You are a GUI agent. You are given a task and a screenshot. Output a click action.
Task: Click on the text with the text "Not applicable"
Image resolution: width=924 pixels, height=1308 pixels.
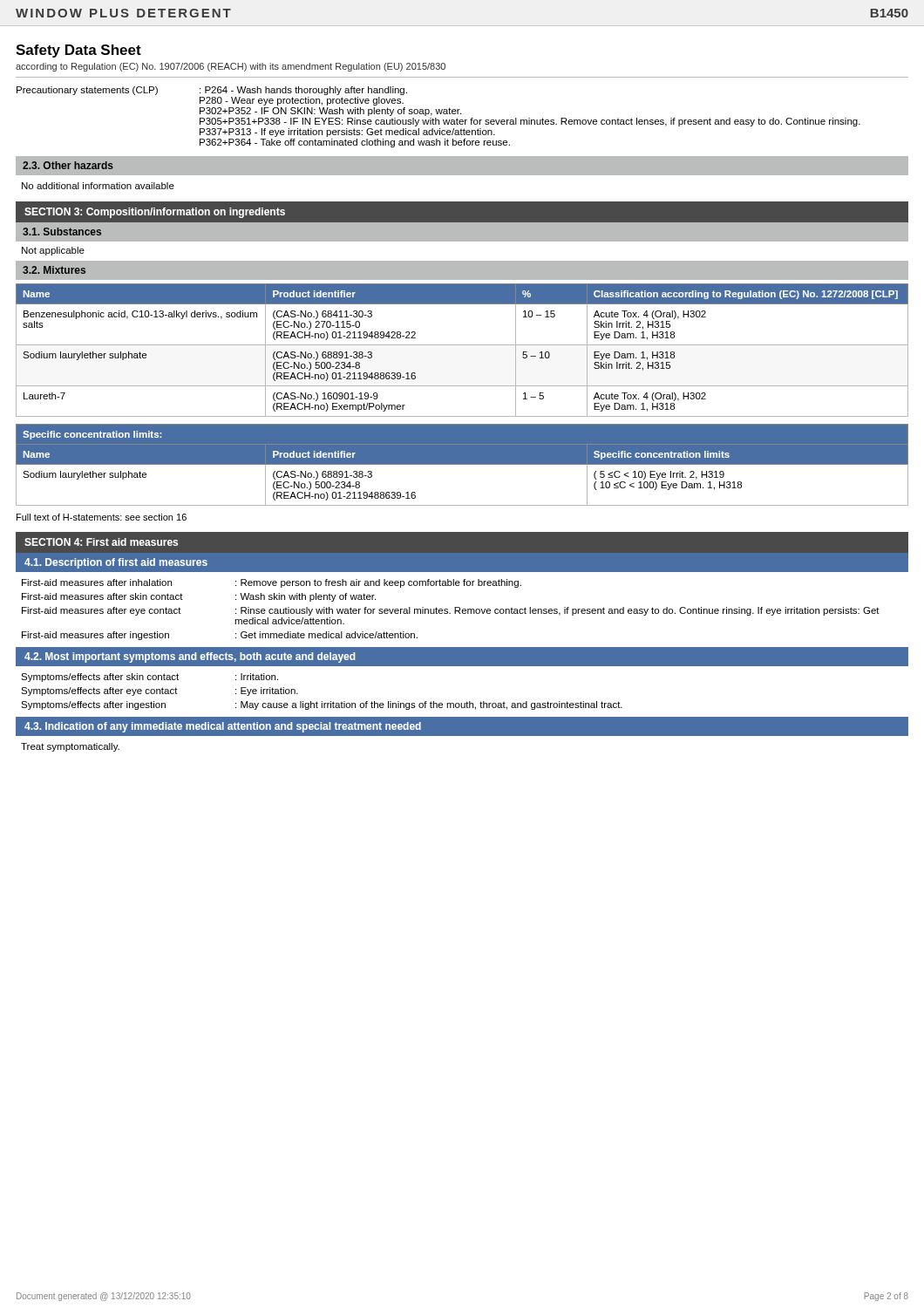click(53, 250)
